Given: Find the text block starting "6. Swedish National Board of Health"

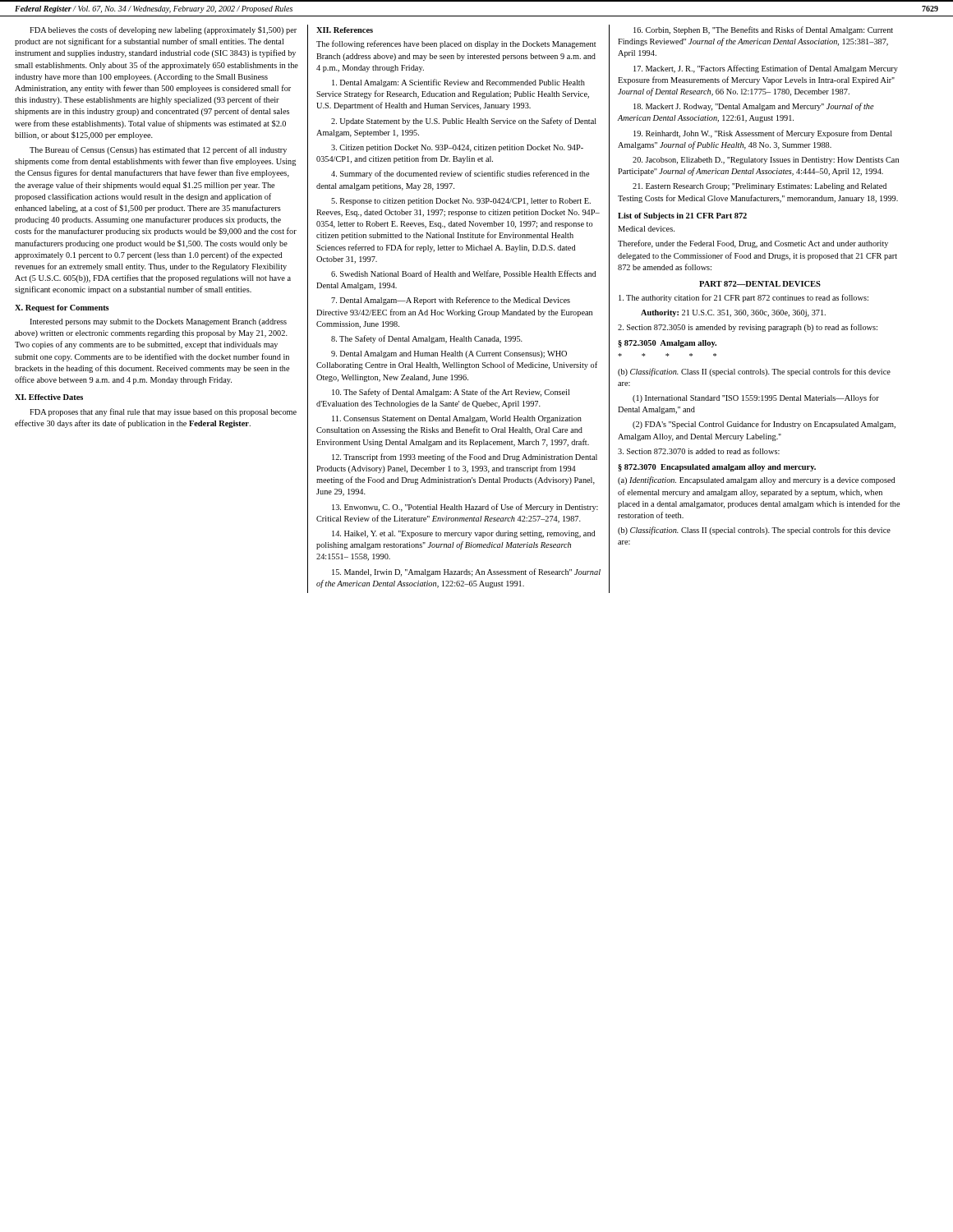Looking at the screenshot, I should (458, 280).
